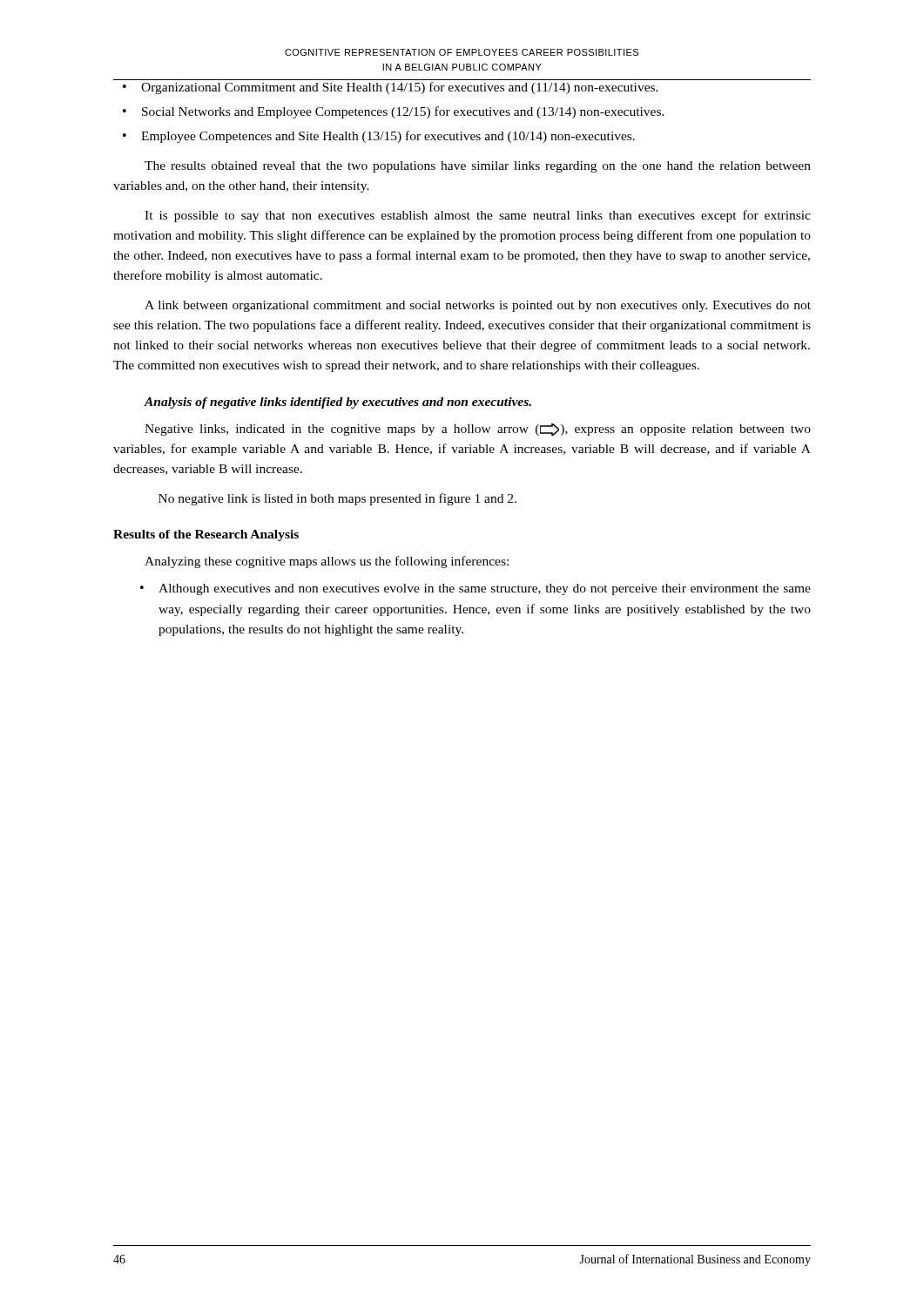
Task: Select the text block that reads "A link between"
Action: pyautogui.click(x=462, y=334)
